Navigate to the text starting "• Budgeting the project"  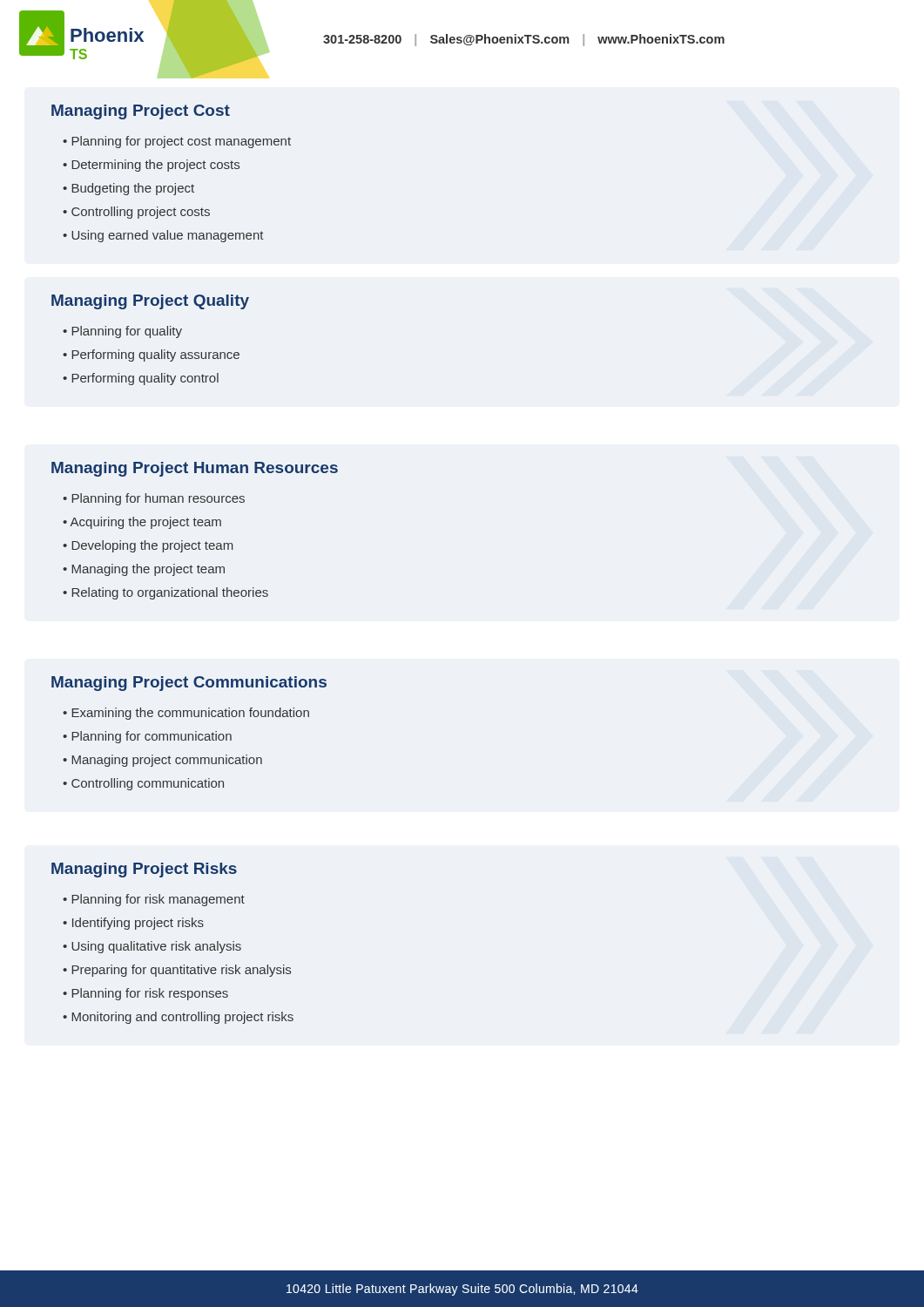129,188
